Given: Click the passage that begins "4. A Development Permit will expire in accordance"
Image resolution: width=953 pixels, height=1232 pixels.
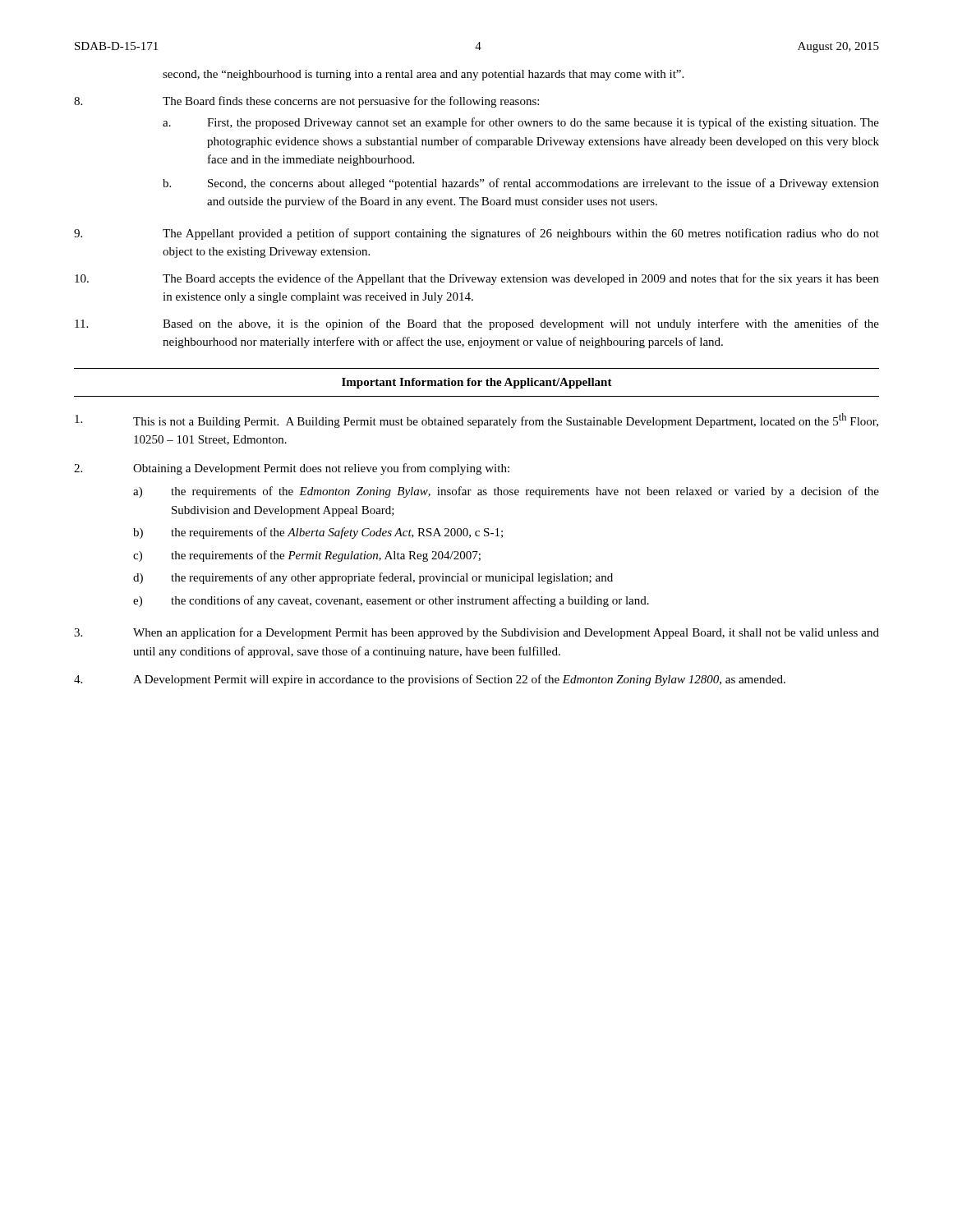Looking at the screenshot, I should [476, 679].
